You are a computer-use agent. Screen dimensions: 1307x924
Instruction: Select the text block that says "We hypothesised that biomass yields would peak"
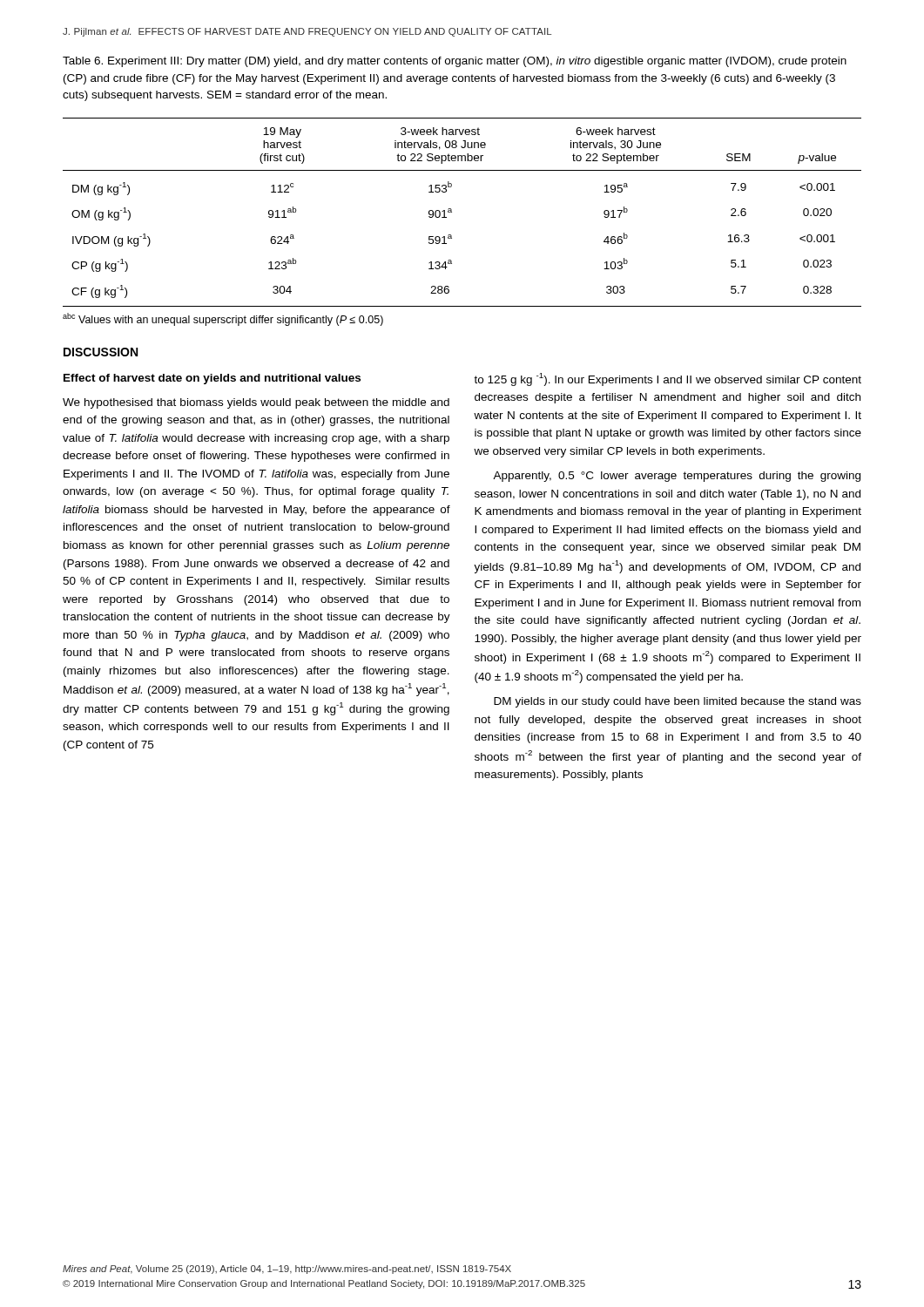256,574
